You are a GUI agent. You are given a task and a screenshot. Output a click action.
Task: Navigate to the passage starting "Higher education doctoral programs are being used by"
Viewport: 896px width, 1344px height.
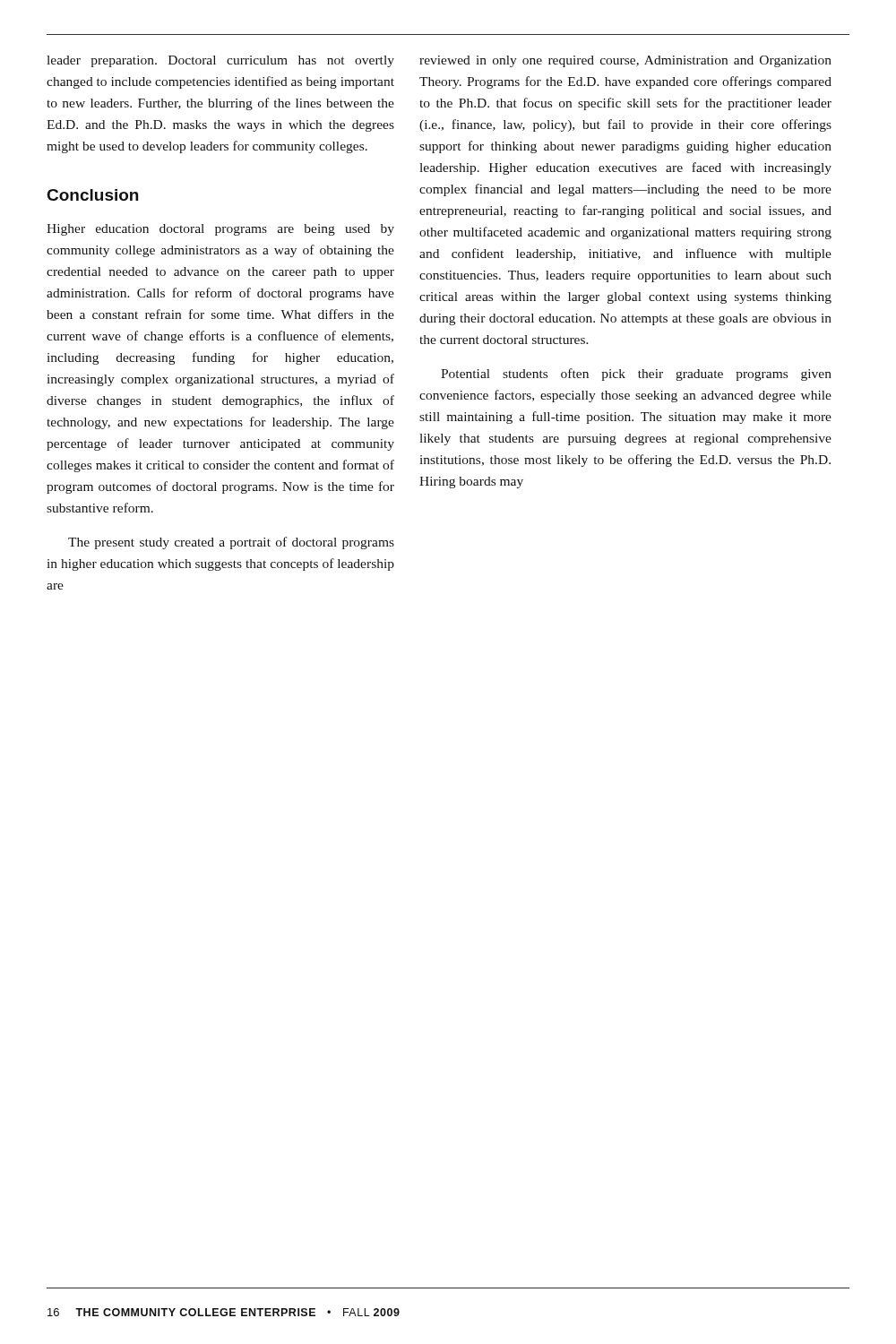coord(220,368)
